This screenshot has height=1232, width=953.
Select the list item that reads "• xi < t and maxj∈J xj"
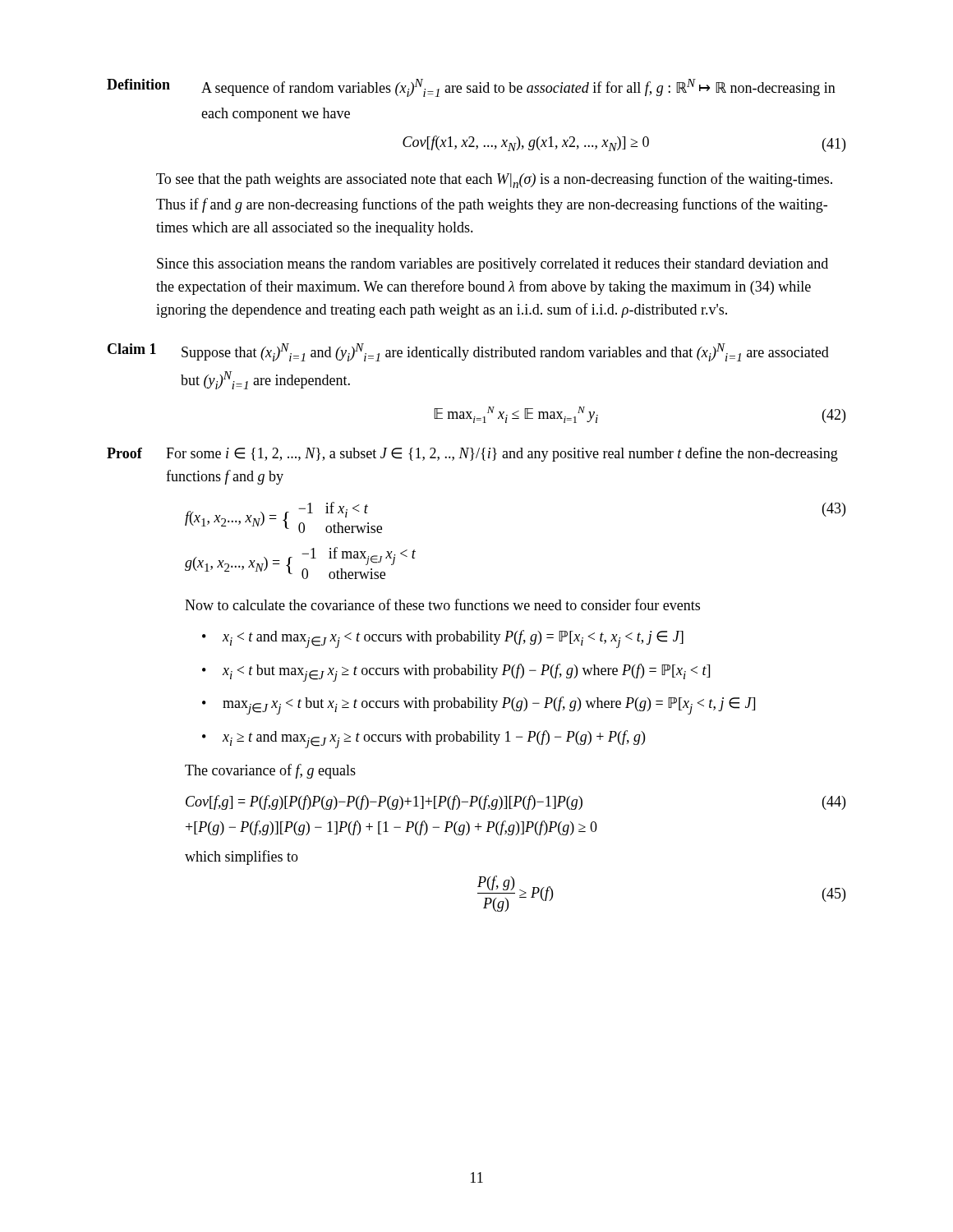(x=524, y=638)
